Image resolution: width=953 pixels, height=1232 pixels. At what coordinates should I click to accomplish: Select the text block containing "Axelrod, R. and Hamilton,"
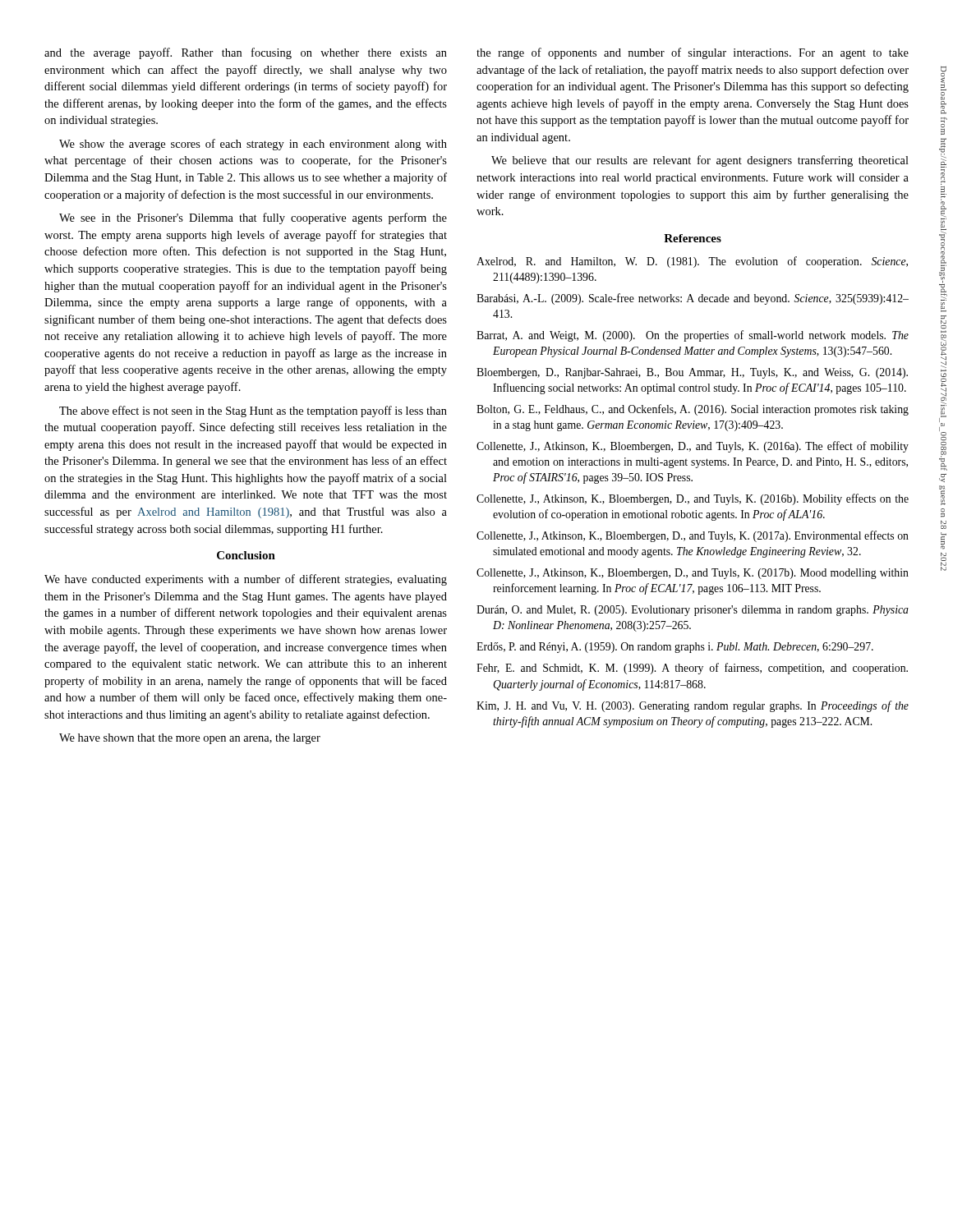click(x=693, y=269)
